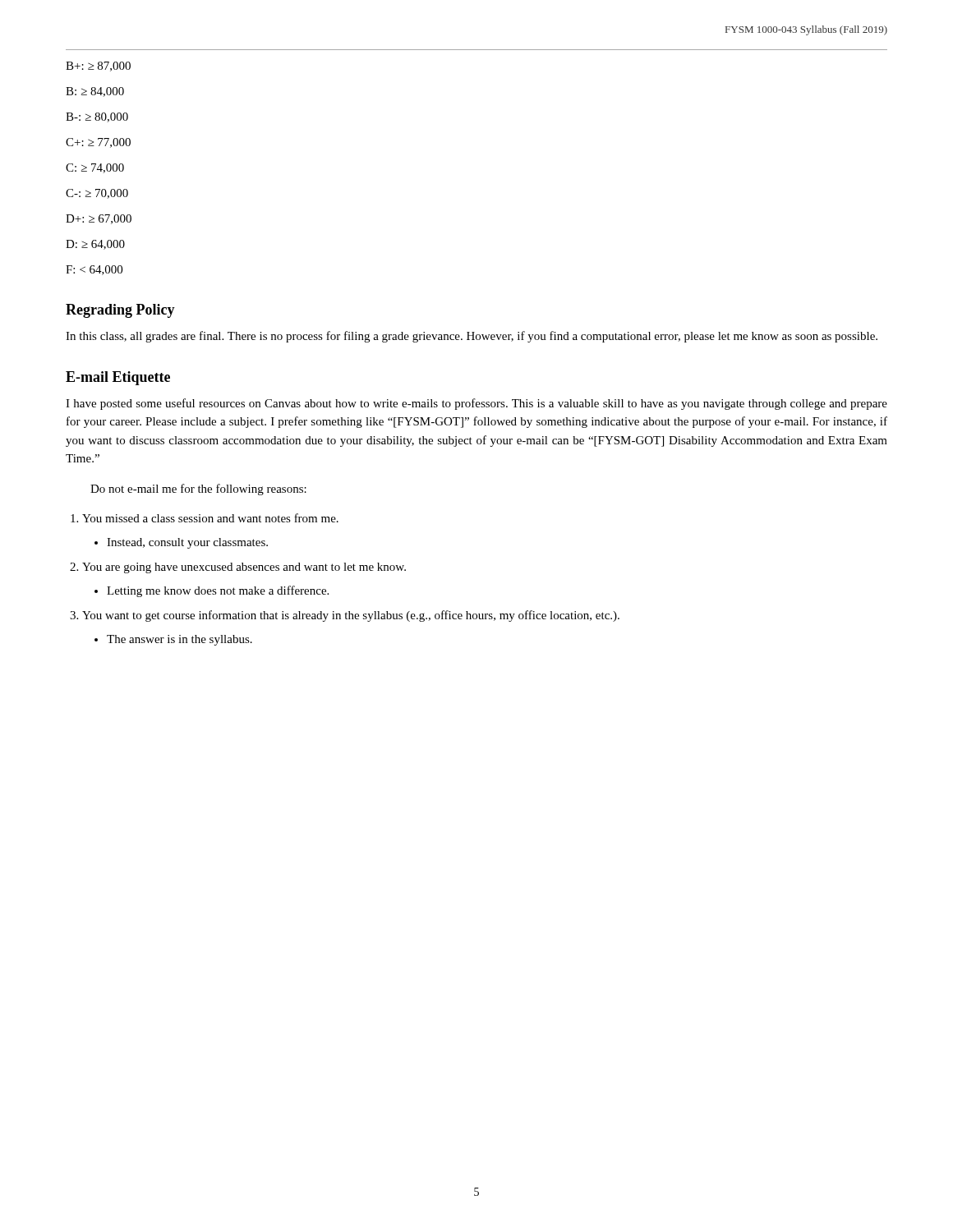Click on the text block containing "I have posted some useful"
The image size is (953, 1232).
[476, 431]
